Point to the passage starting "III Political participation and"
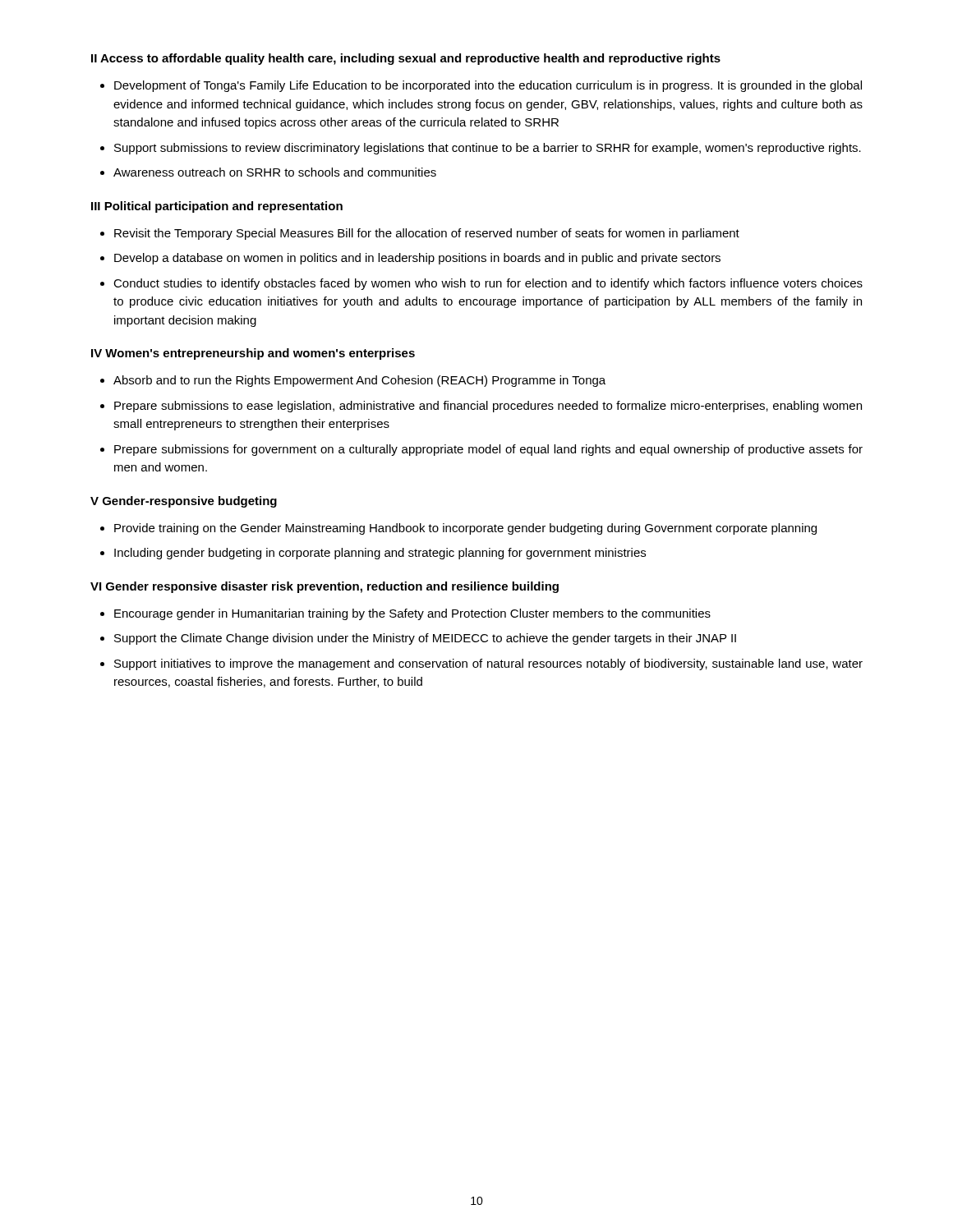The image size is (953, 1232). [x=217, y=205]
